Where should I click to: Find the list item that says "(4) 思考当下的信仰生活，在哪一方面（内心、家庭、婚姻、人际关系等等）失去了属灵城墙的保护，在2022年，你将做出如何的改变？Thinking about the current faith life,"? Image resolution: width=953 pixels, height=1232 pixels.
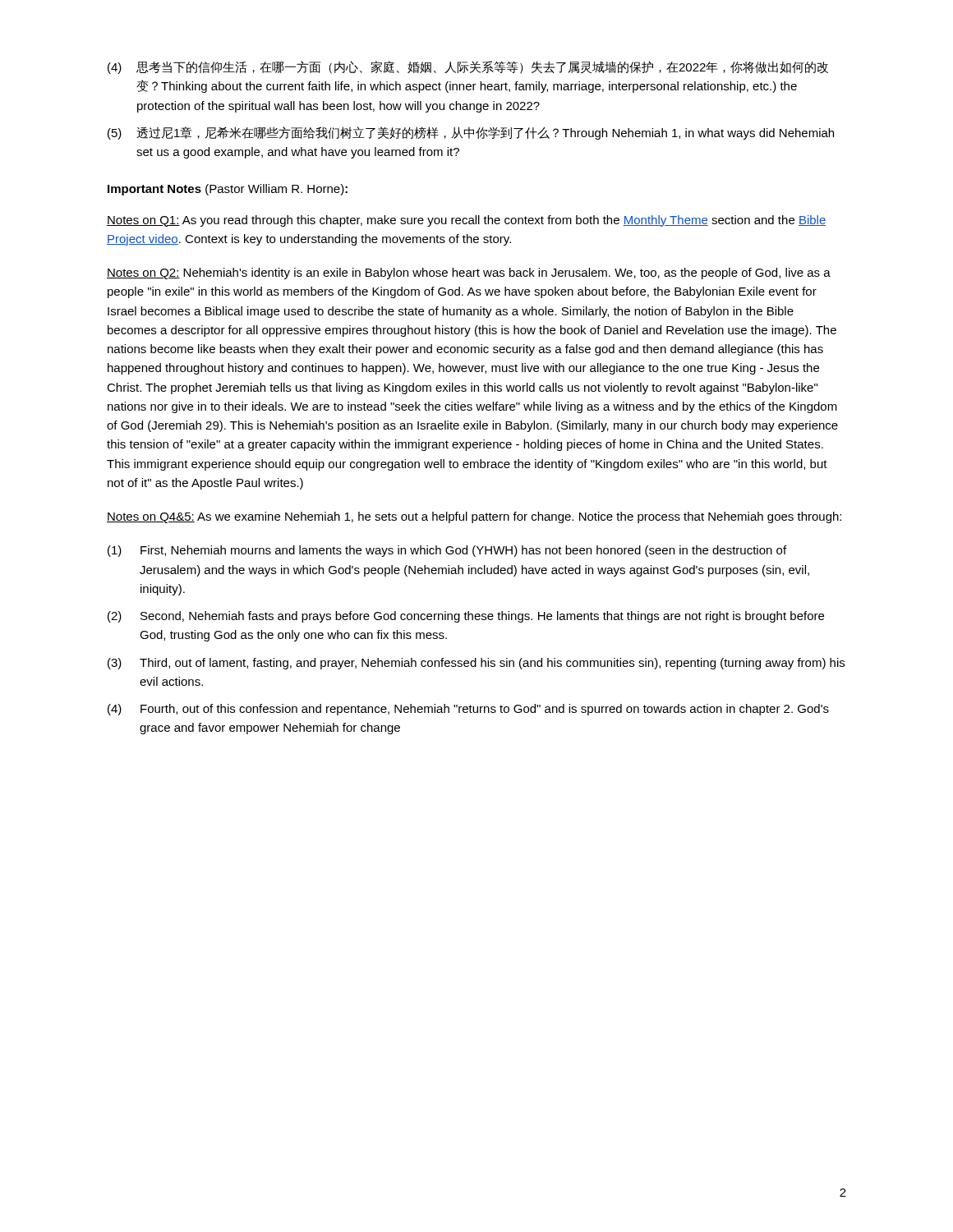point(476,86)
